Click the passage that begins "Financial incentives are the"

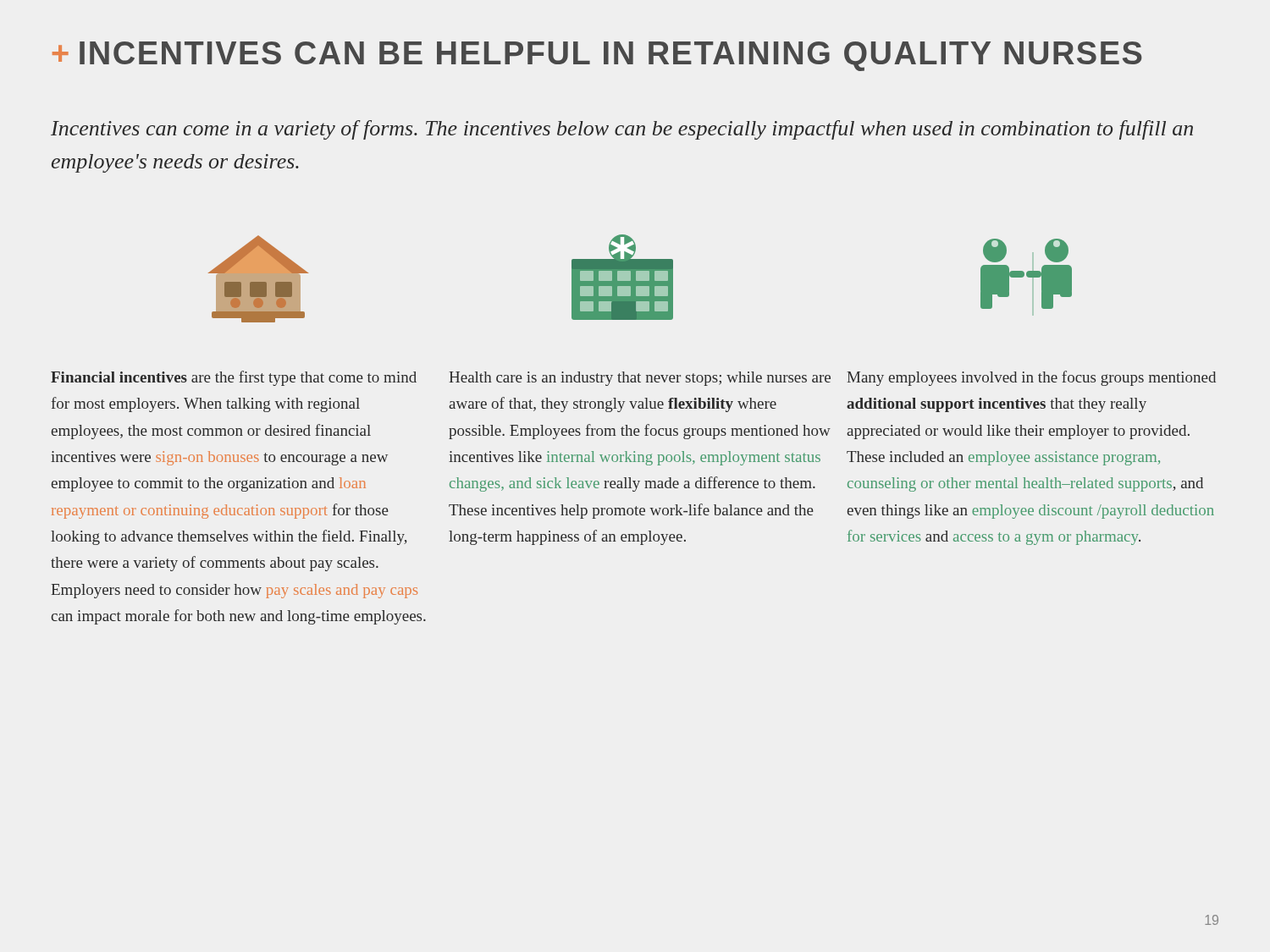[x=239, y=496]
